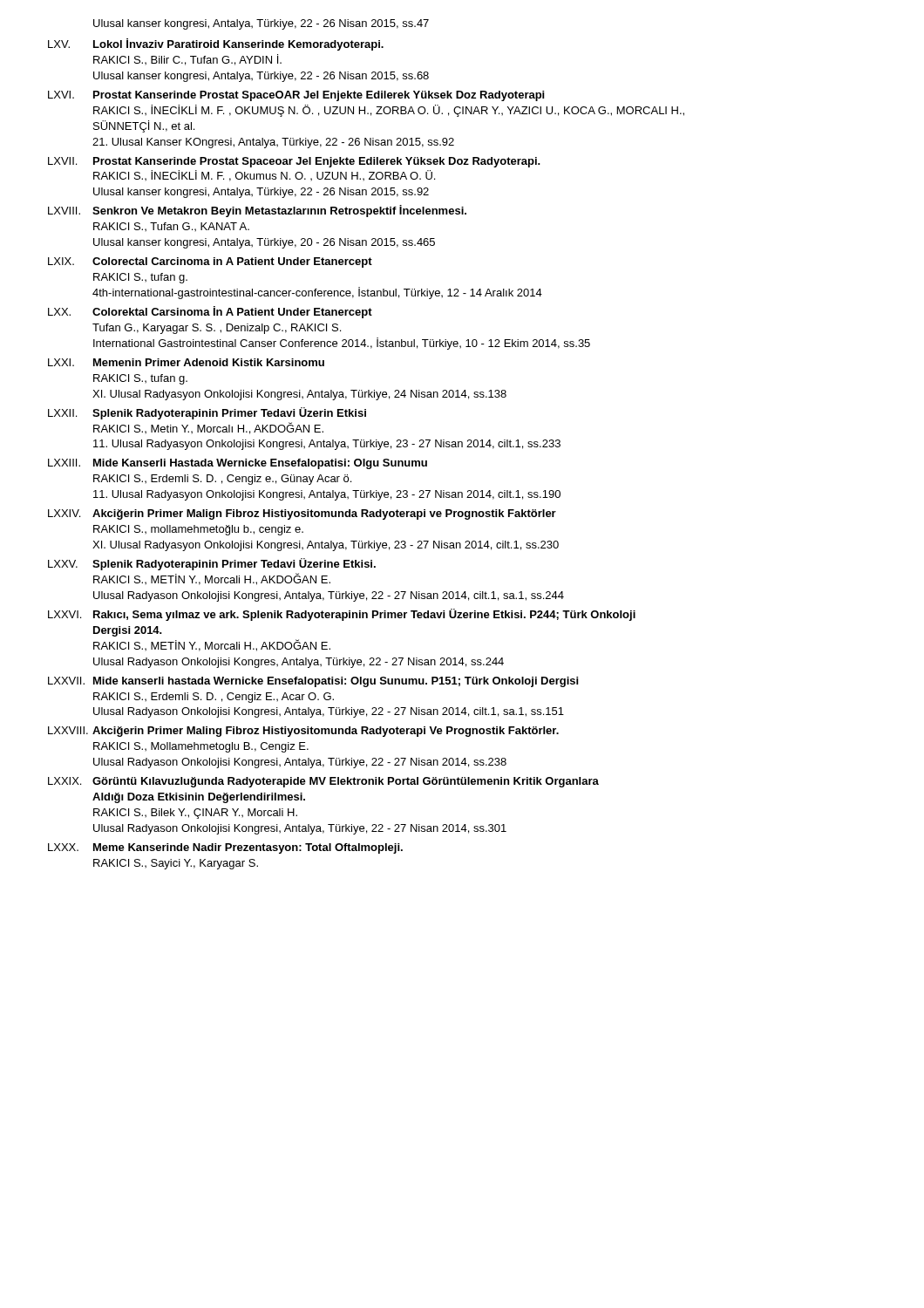This screenshot has width=924, height=1308.
Task: Find the block on this page that starts "LXXIV. Akciğerin Primer Malign Fibroz Histiyositomunda Radyoterapi ve"
Action: click(x=462, y=529)
